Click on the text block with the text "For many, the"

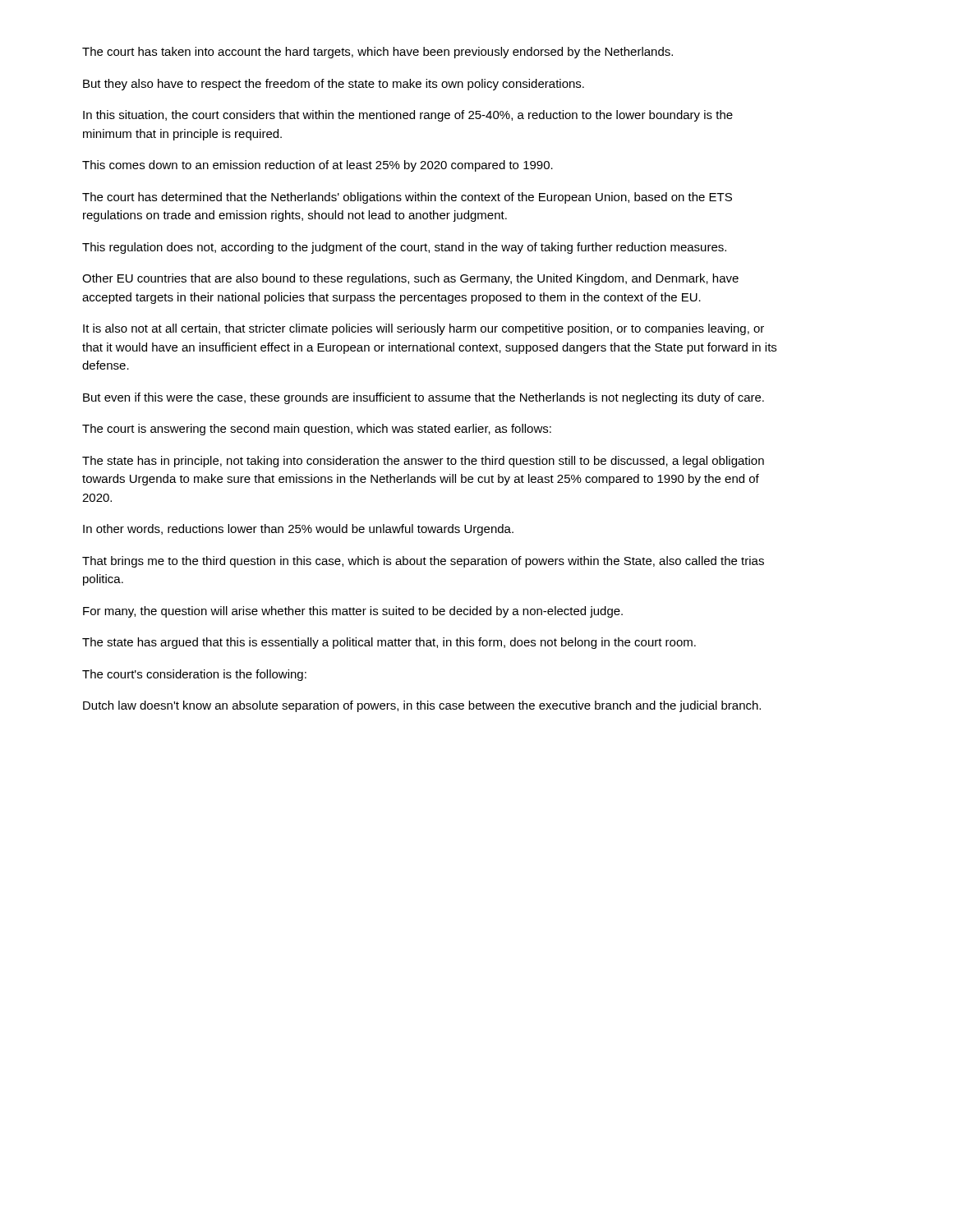(353, 610)
